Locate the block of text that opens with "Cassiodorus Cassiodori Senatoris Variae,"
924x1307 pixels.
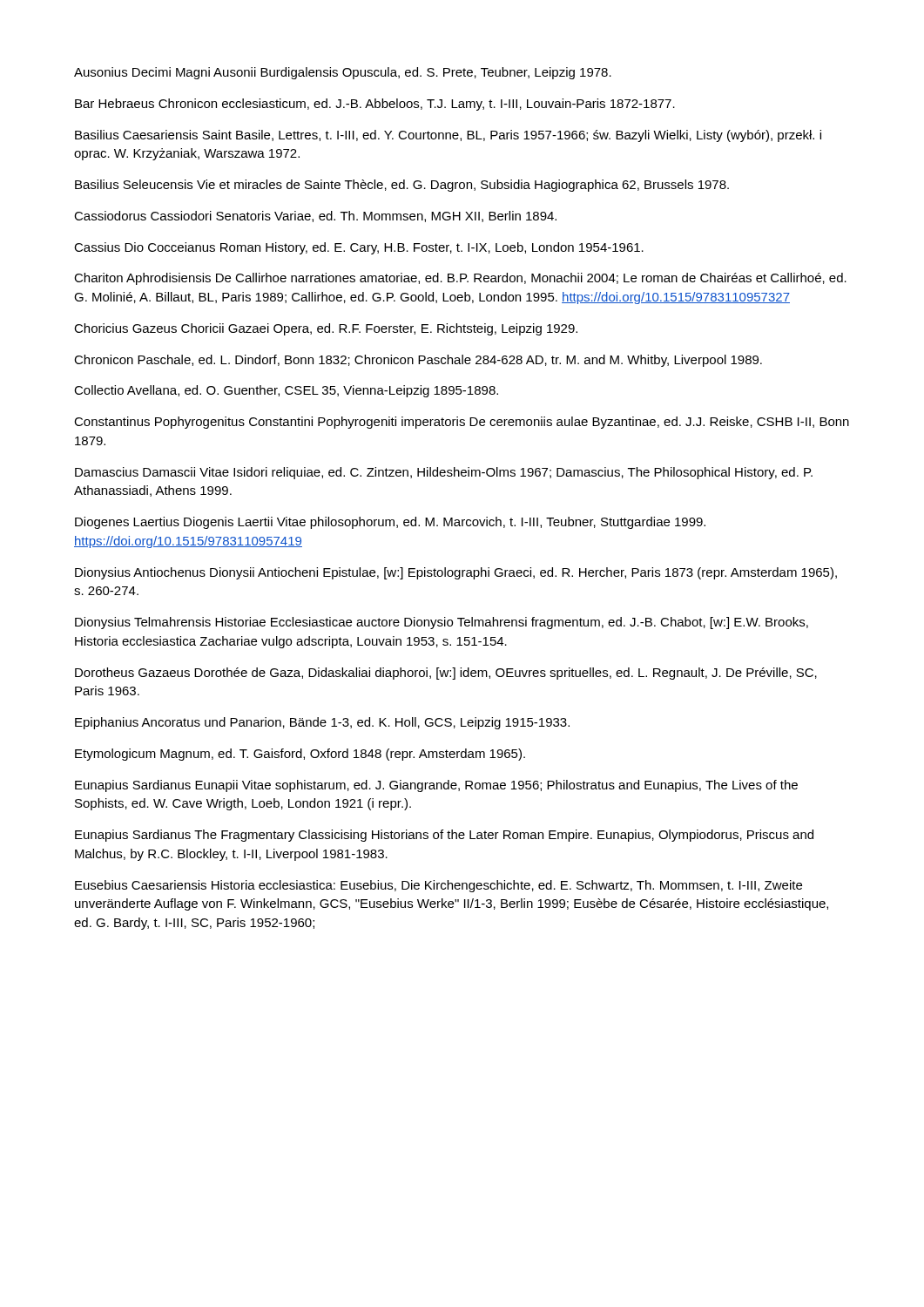316,215
